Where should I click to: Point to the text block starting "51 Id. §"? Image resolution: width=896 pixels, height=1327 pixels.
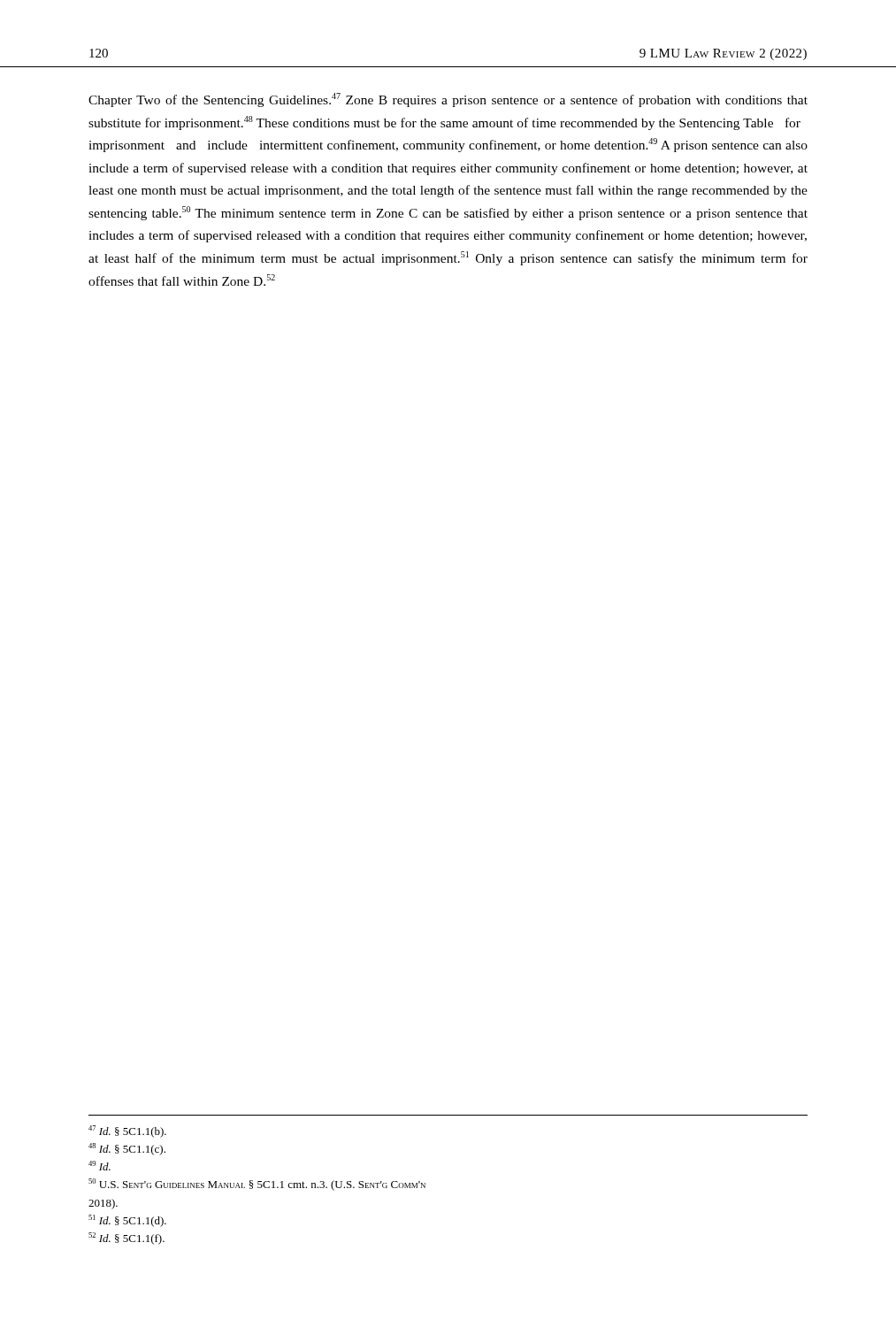[x=128, y=1220]
